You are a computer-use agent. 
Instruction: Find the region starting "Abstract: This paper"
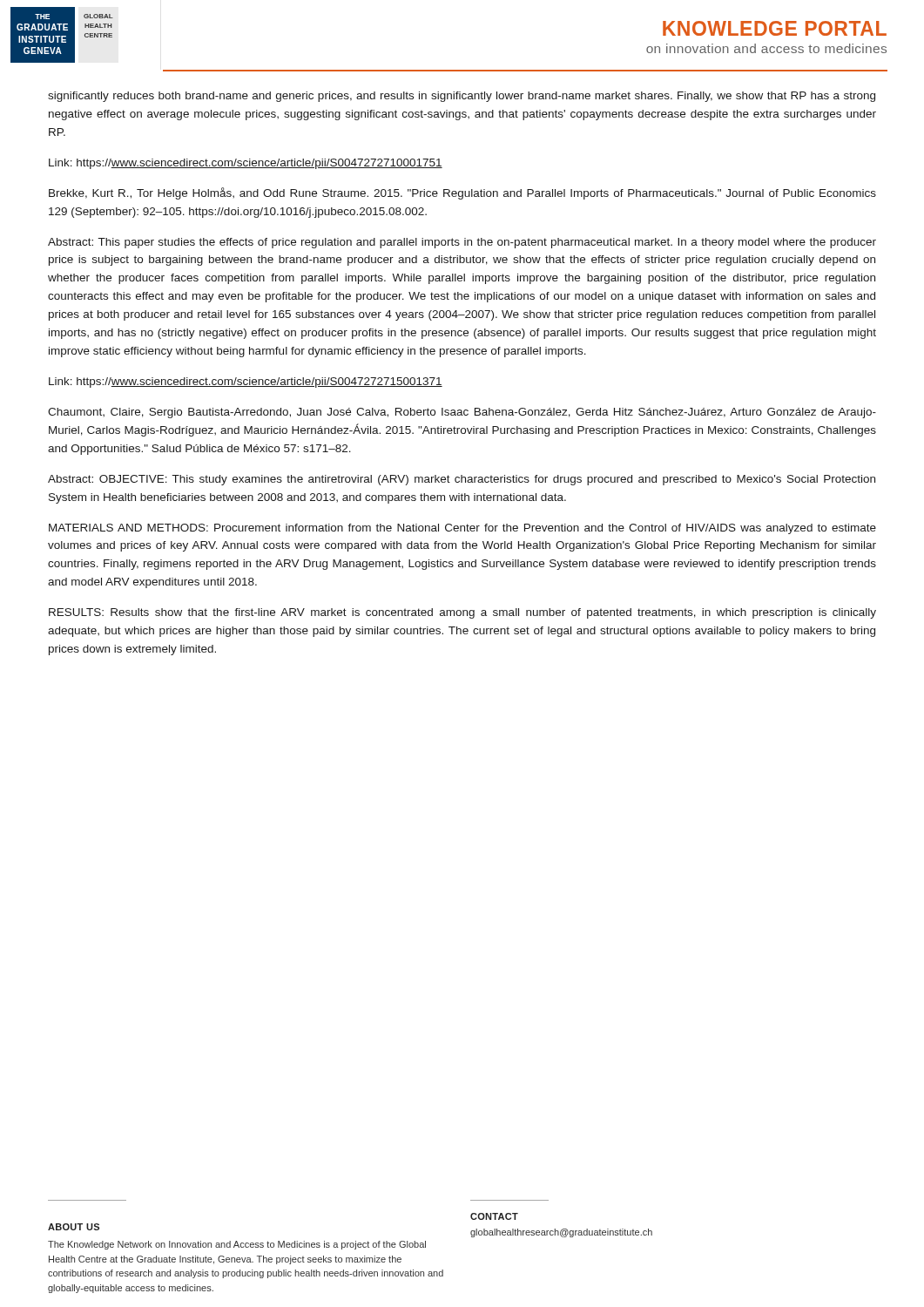point(462,296)
